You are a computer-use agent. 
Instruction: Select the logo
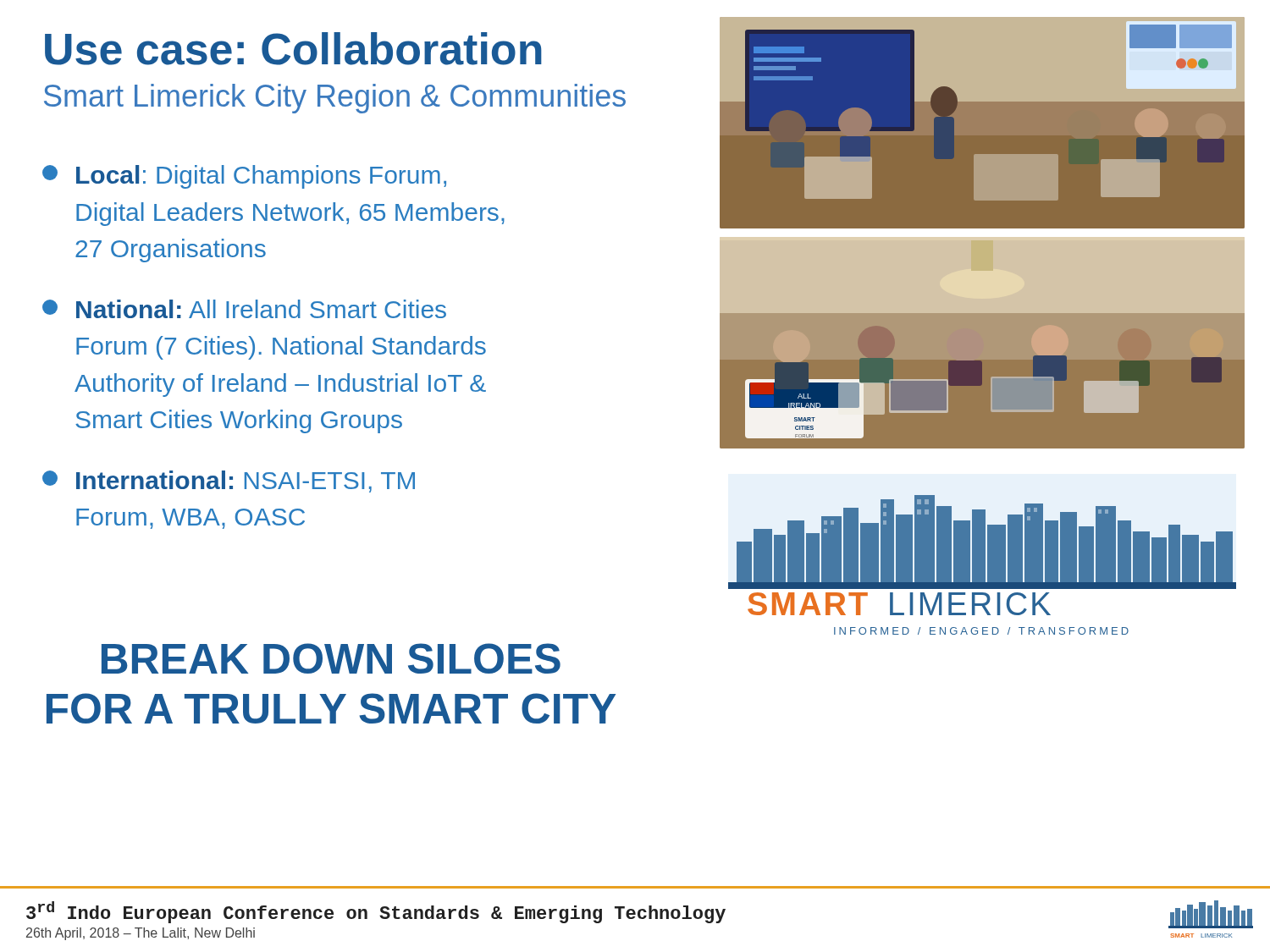point(982,558)
